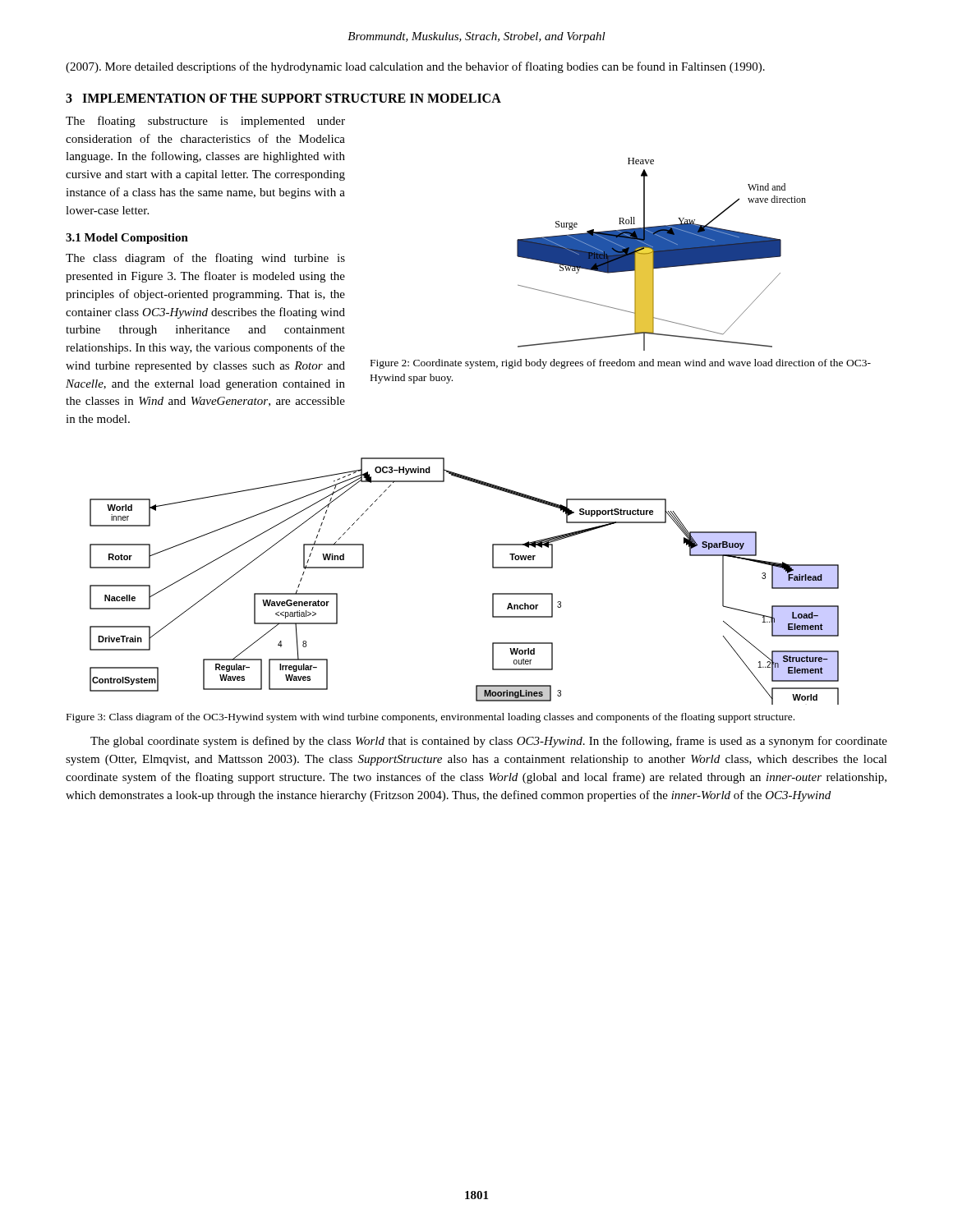Click on the element starting "Figure 3: Class diagram of the OC3-Hywind"

coord(431,716)
